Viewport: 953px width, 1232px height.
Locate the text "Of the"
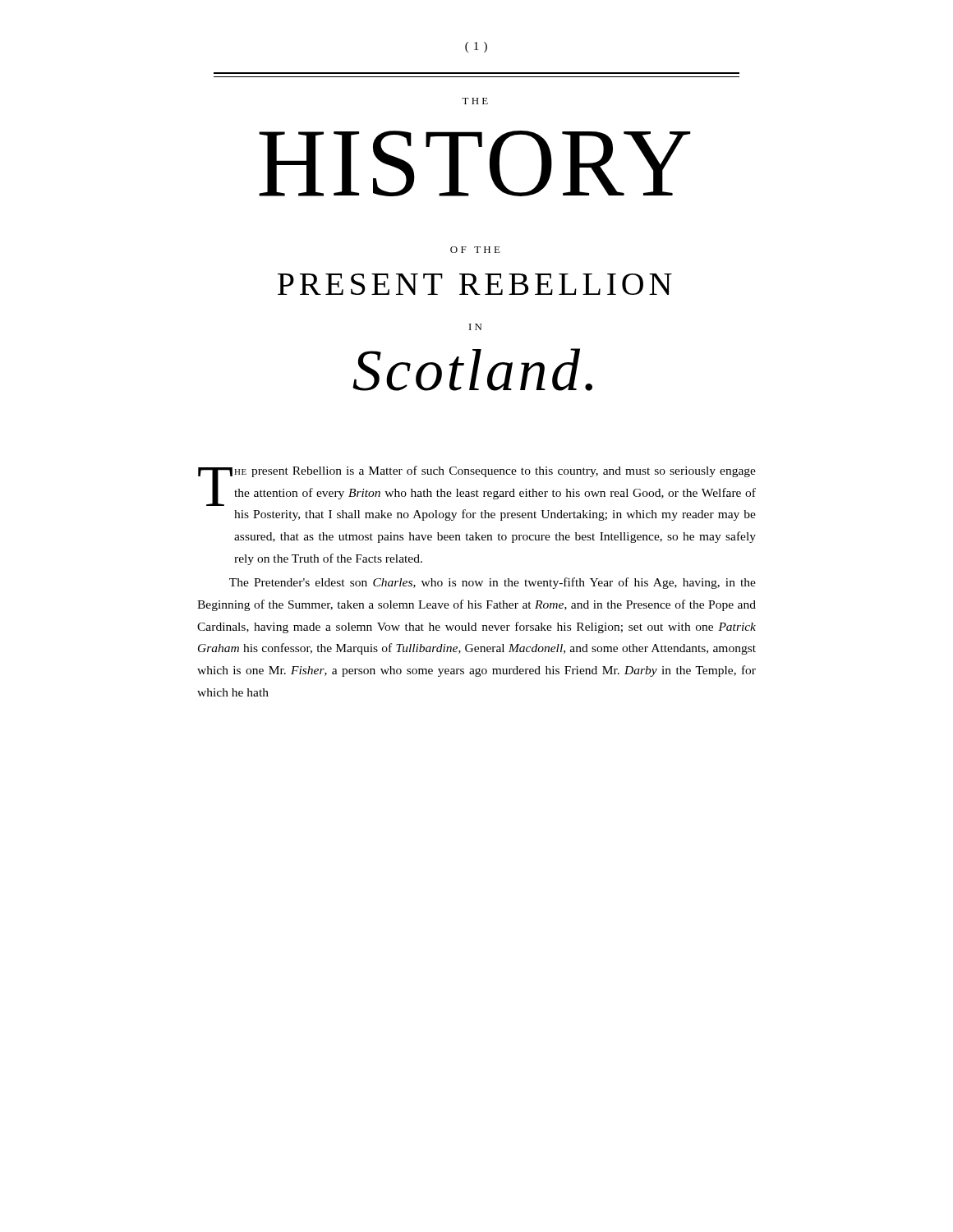point(476,249)
